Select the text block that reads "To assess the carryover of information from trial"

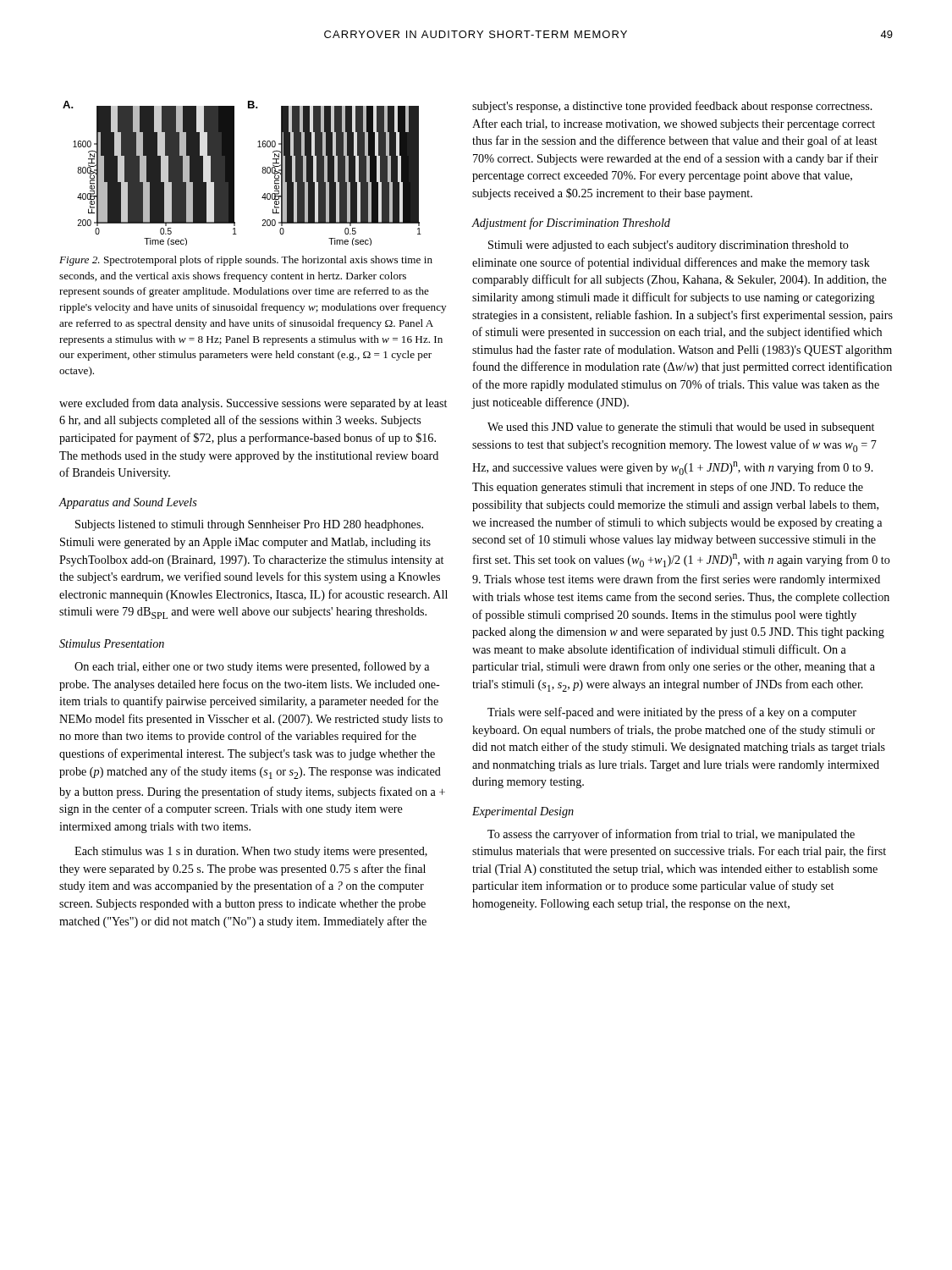click(x=682, y=869)
